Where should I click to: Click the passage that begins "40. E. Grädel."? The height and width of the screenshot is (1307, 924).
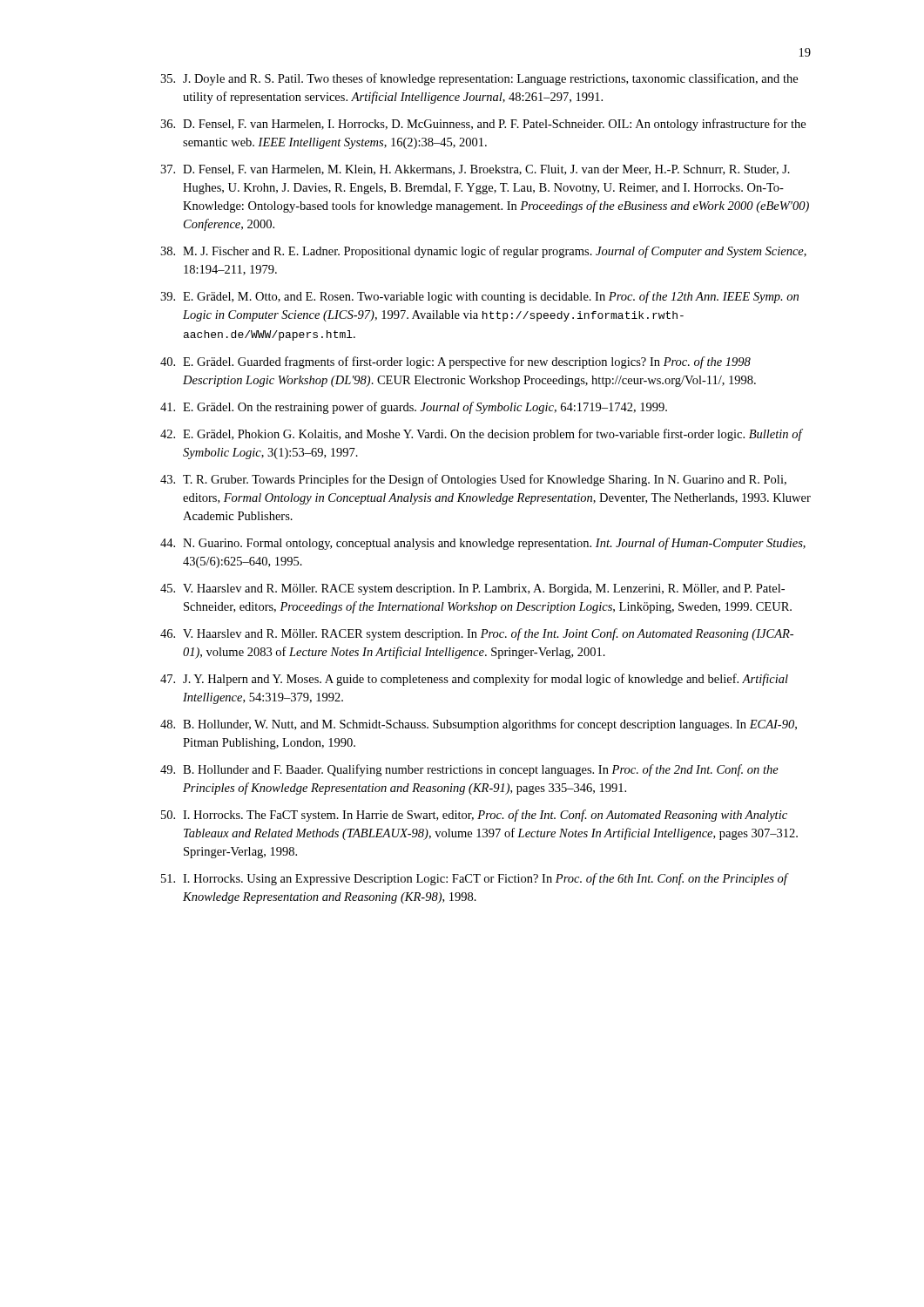click(475, 371)
